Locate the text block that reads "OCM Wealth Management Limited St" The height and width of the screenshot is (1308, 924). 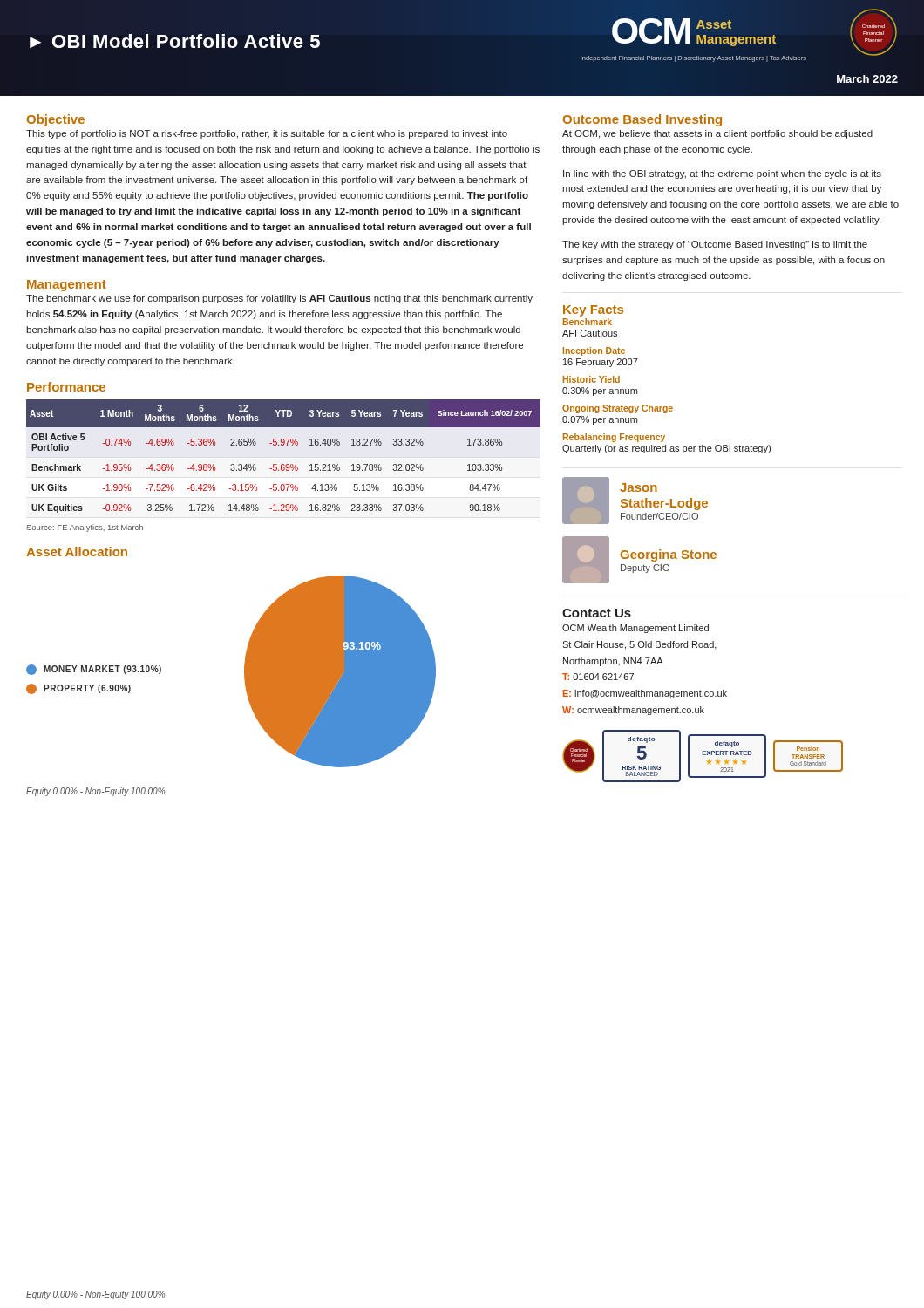pyautogui.click(x=645, y=669)
